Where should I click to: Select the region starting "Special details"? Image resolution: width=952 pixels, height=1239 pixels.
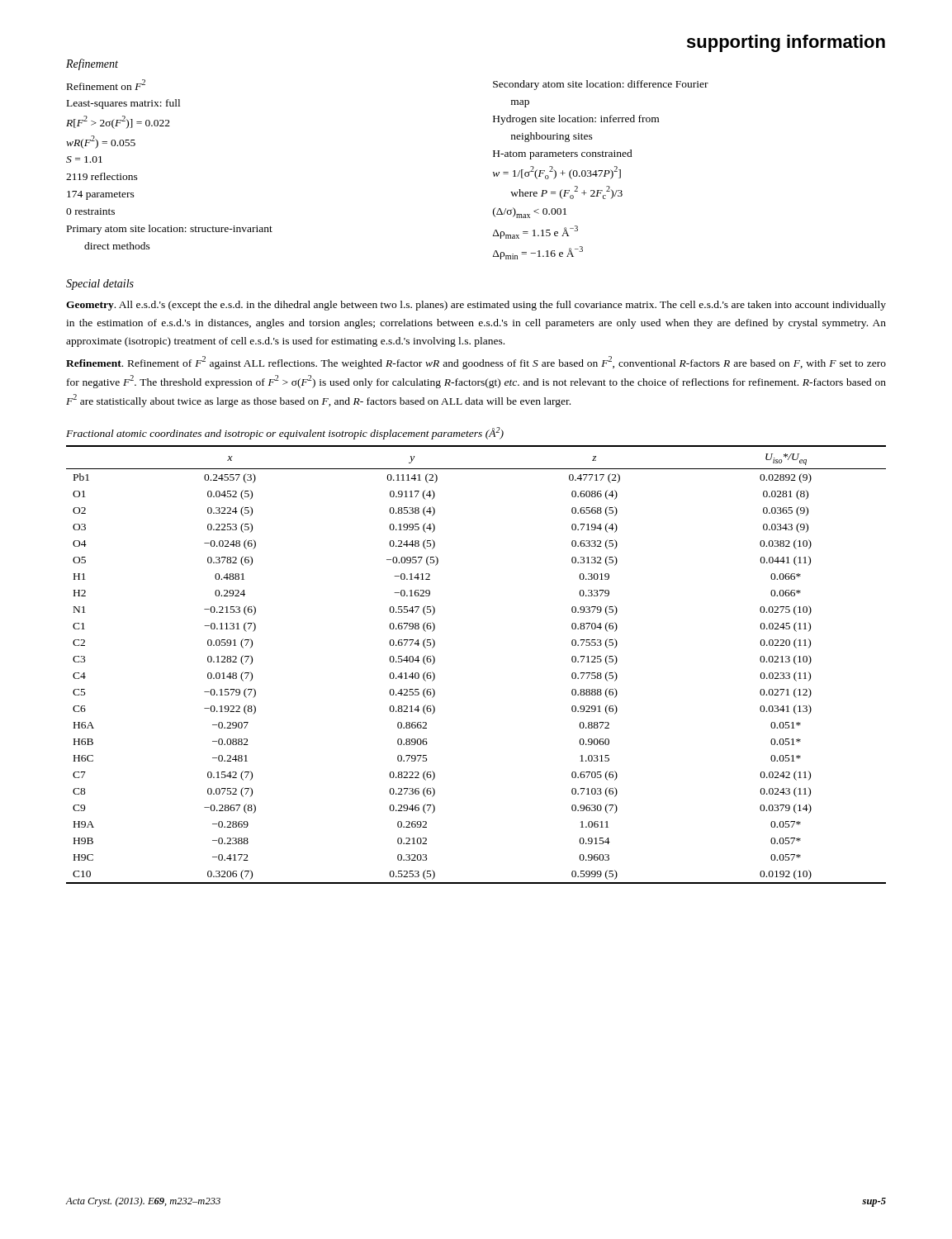(100, 284)
